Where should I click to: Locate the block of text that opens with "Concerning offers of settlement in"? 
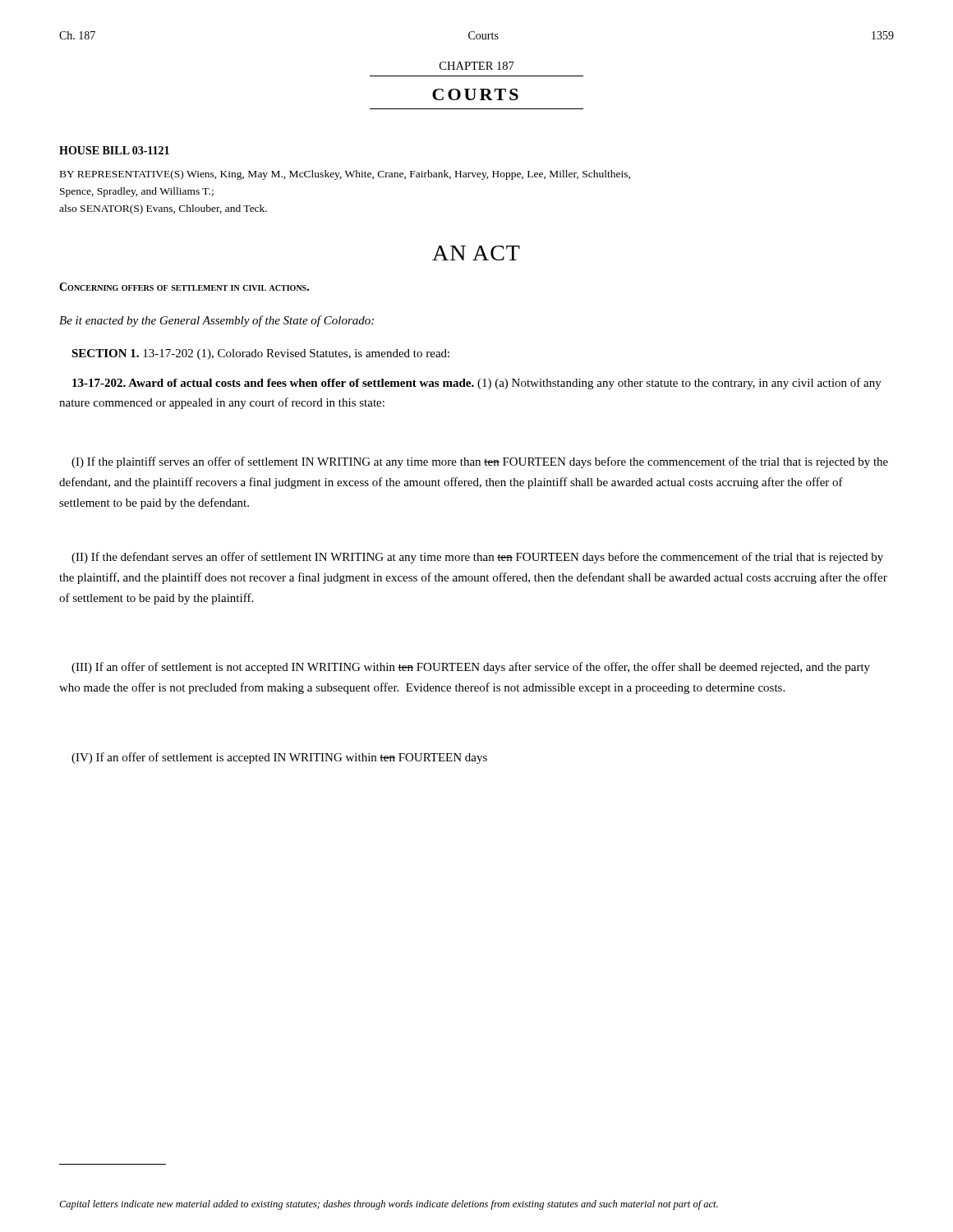(184, 287)
